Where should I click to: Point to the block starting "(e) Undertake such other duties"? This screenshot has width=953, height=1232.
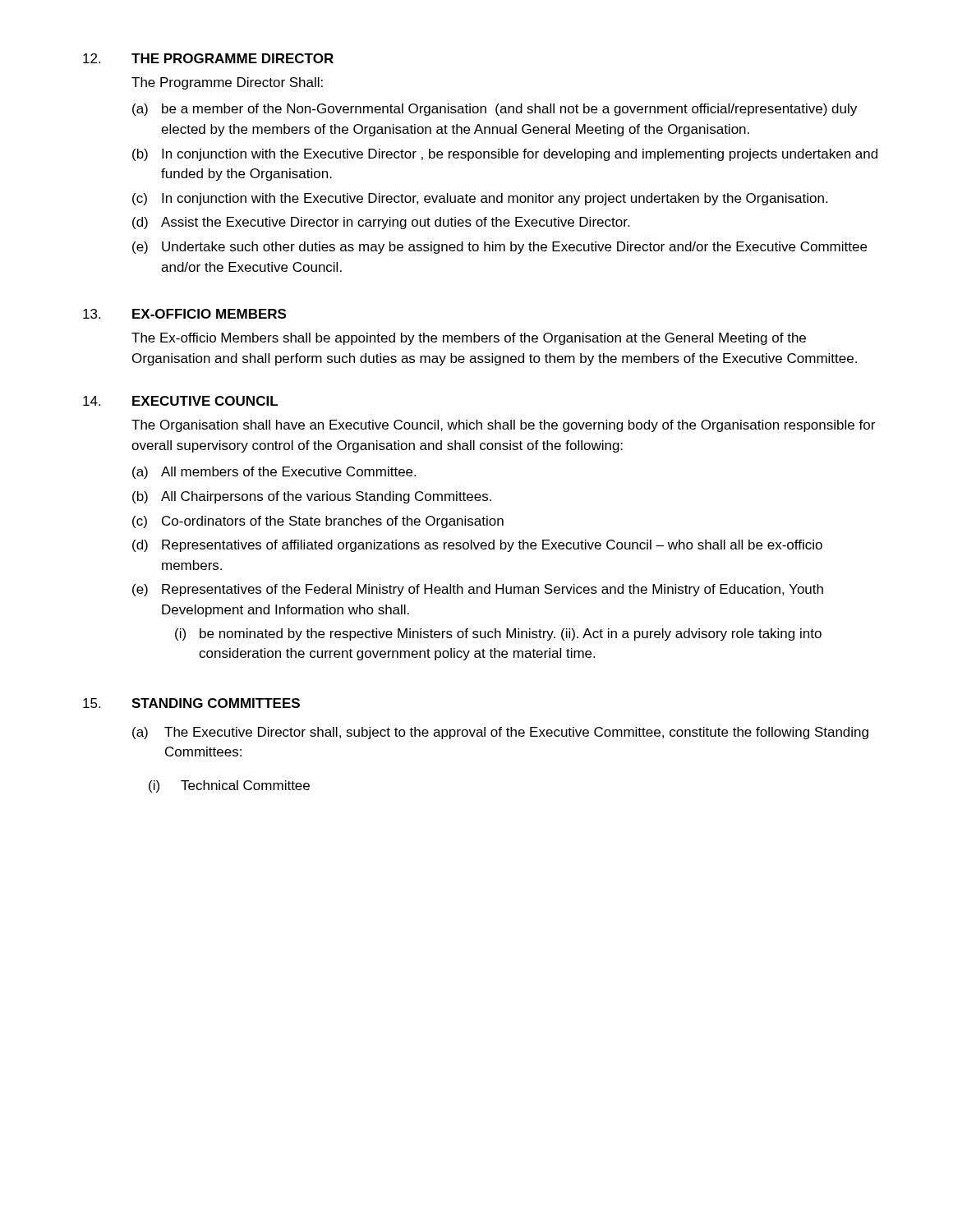pos(509,258)
